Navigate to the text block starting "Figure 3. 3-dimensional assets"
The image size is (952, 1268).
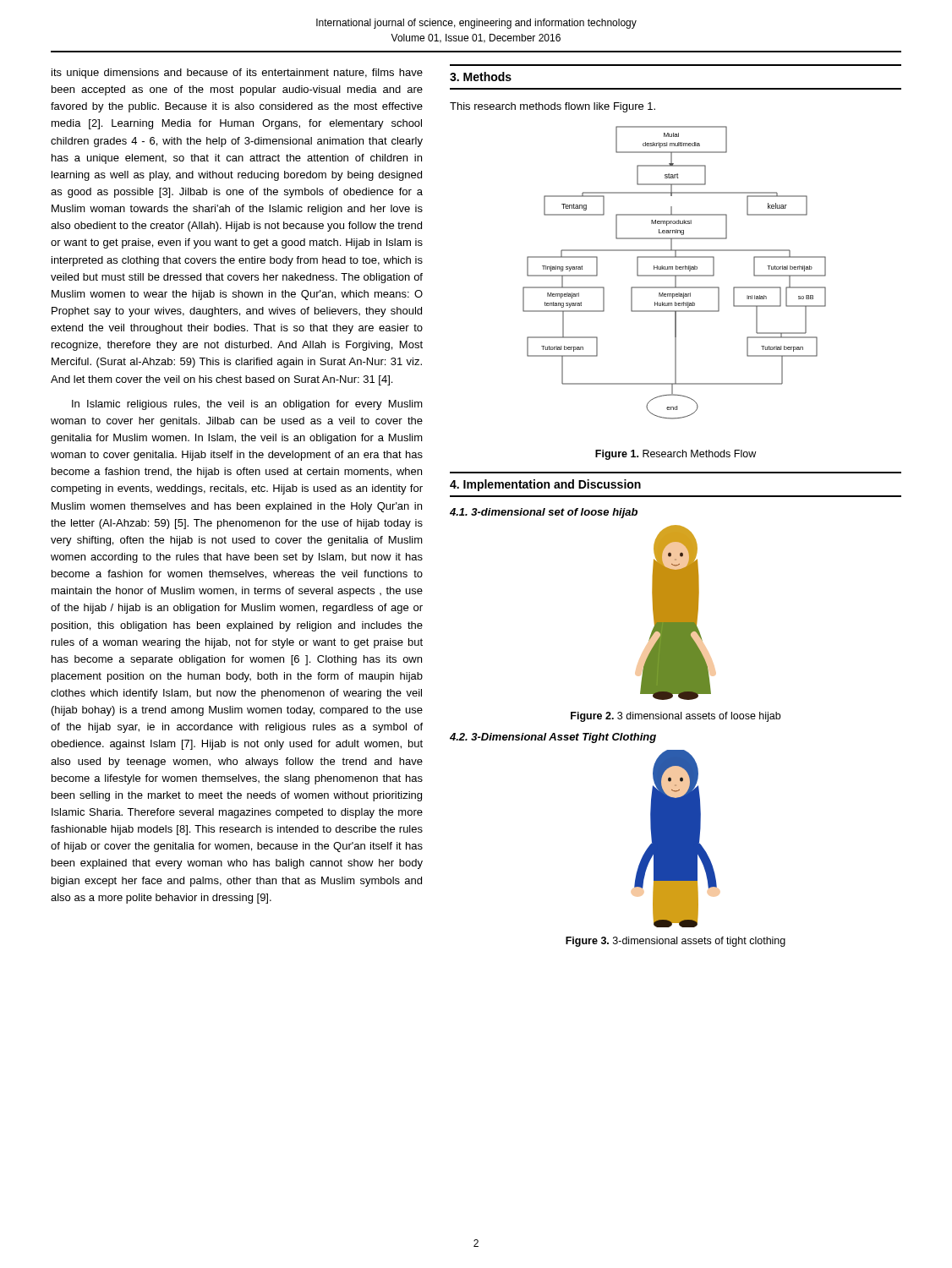[676, 941]
